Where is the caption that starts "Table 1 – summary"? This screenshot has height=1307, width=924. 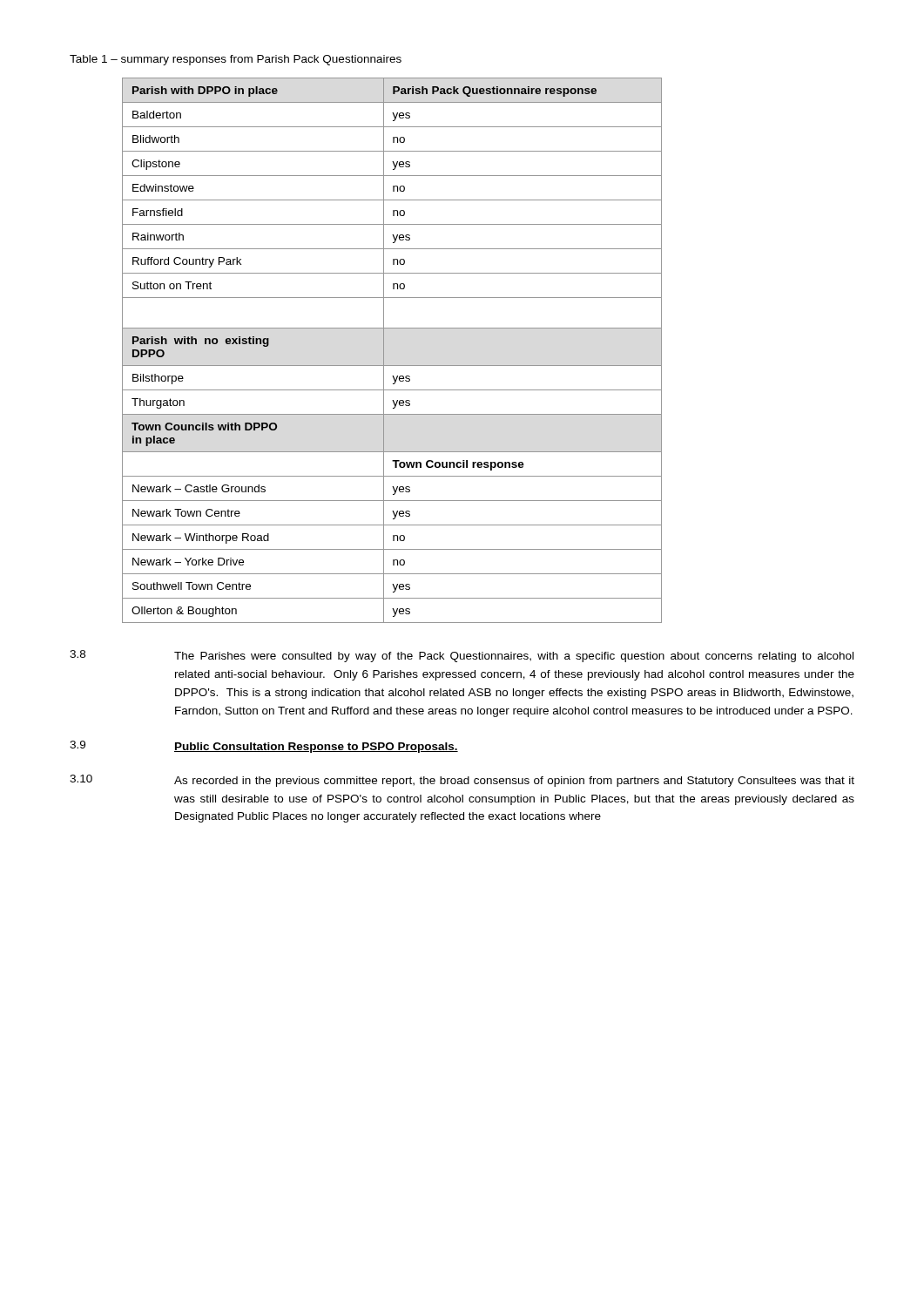tap(236, 59)
